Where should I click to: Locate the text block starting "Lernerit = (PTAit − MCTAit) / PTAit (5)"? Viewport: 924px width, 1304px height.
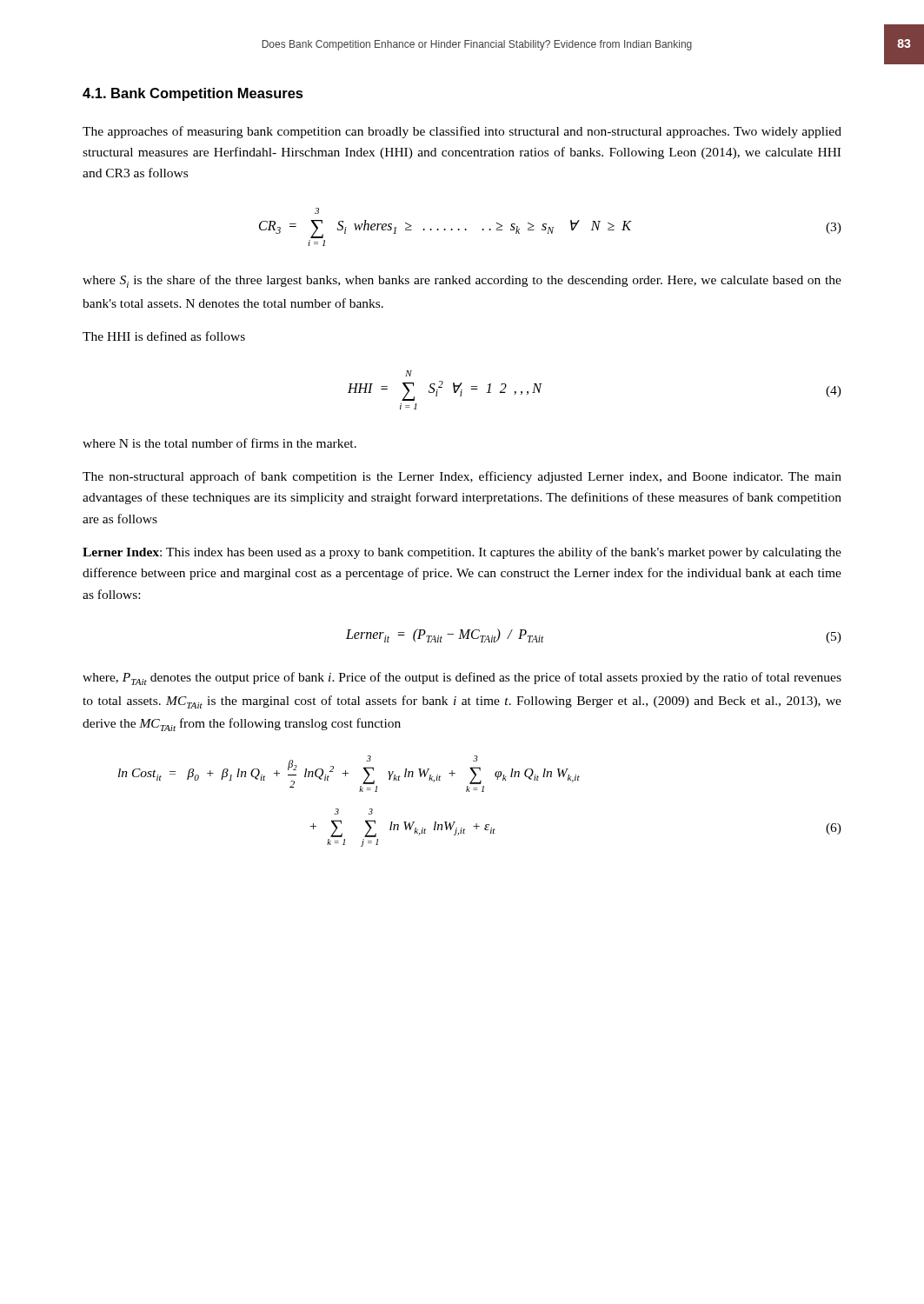pos(462,636)
